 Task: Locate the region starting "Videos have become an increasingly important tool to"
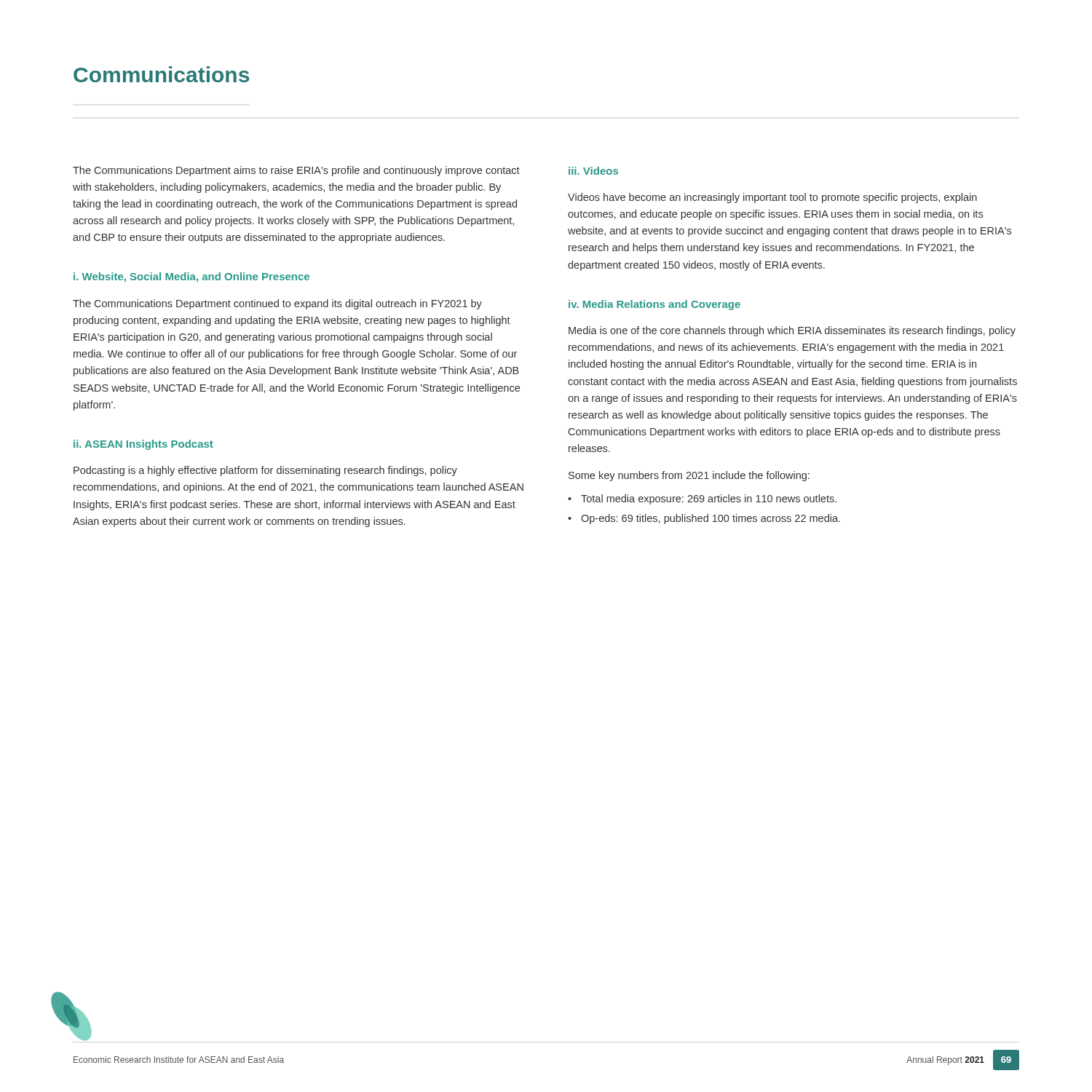pyautogui.click(x=790, y=231)
